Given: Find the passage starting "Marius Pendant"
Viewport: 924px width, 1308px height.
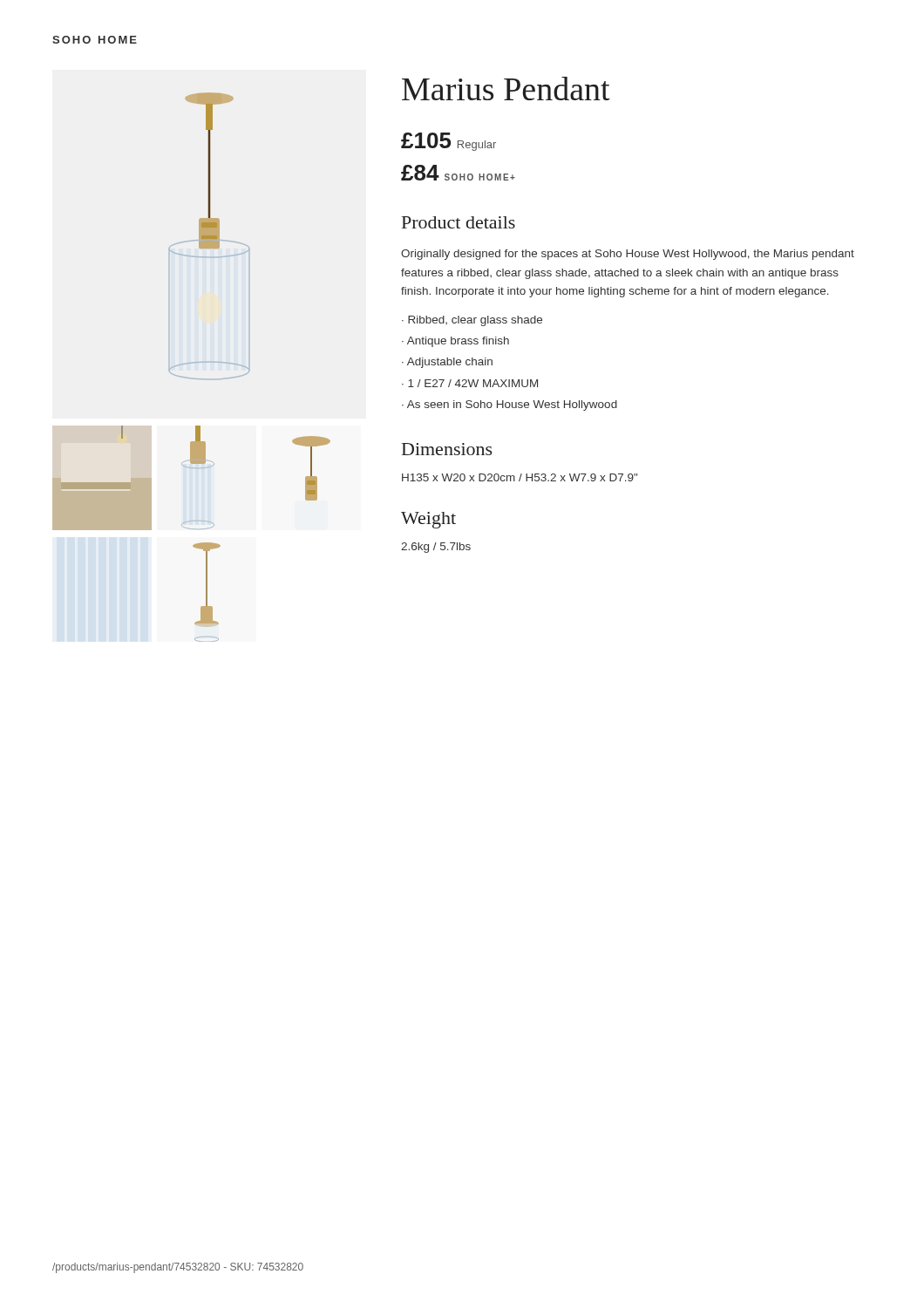Looking at the screenshot, I should tap(505, 89).
